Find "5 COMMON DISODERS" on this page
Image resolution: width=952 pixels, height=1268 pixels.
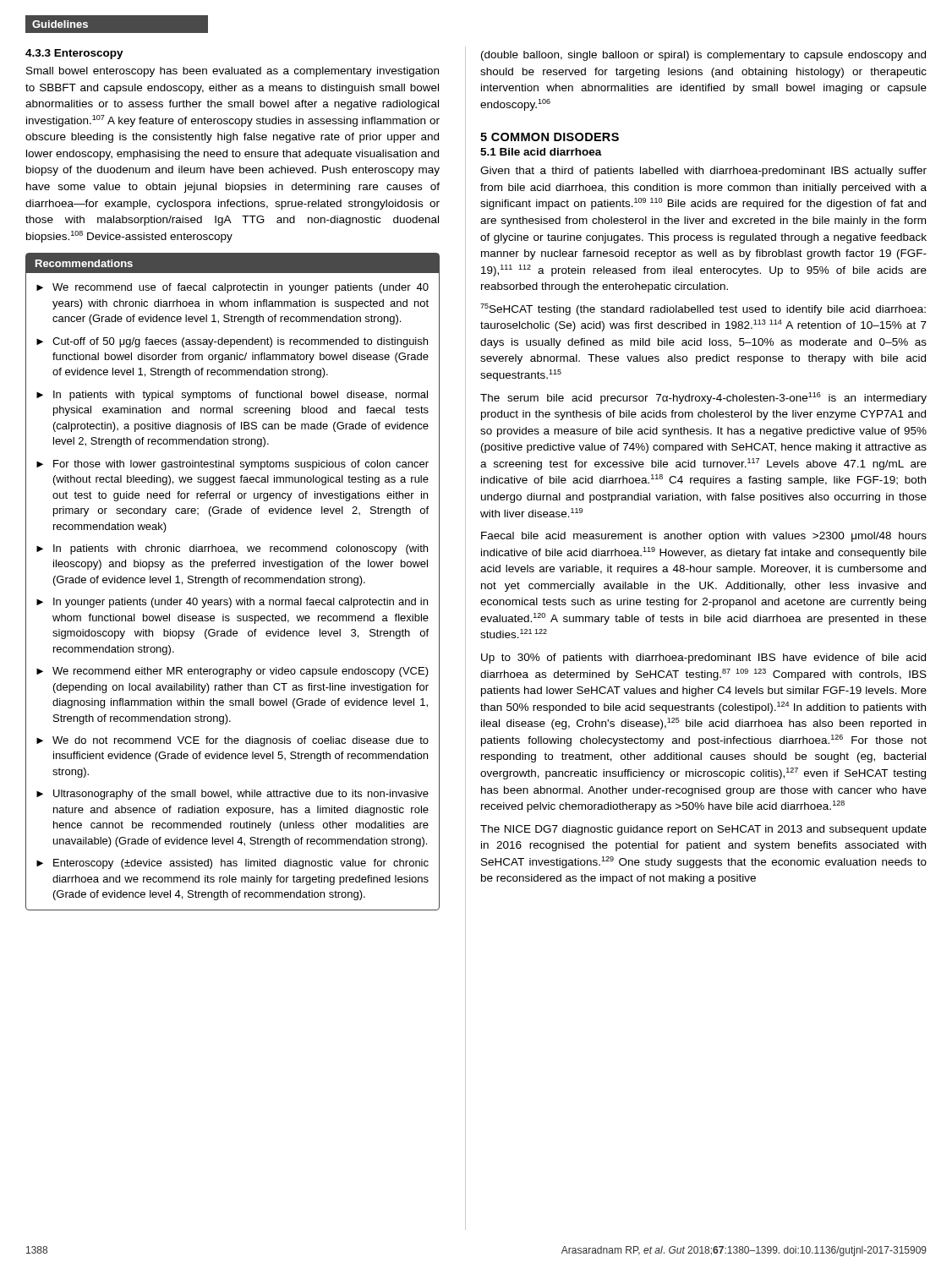point(550,137)
